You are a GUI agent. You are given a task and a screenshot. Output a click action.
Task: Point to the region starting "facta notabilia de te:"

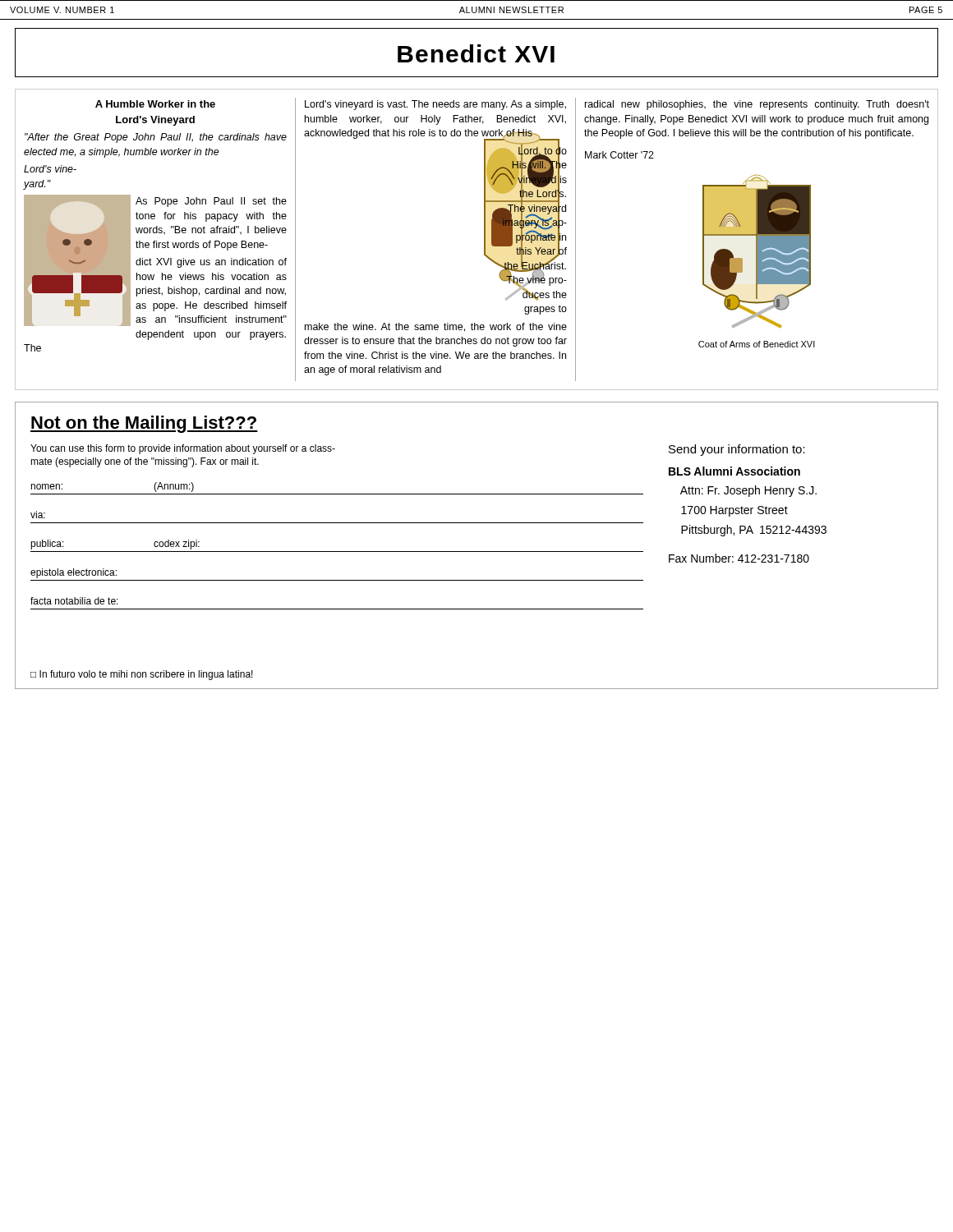pos(75,601)
